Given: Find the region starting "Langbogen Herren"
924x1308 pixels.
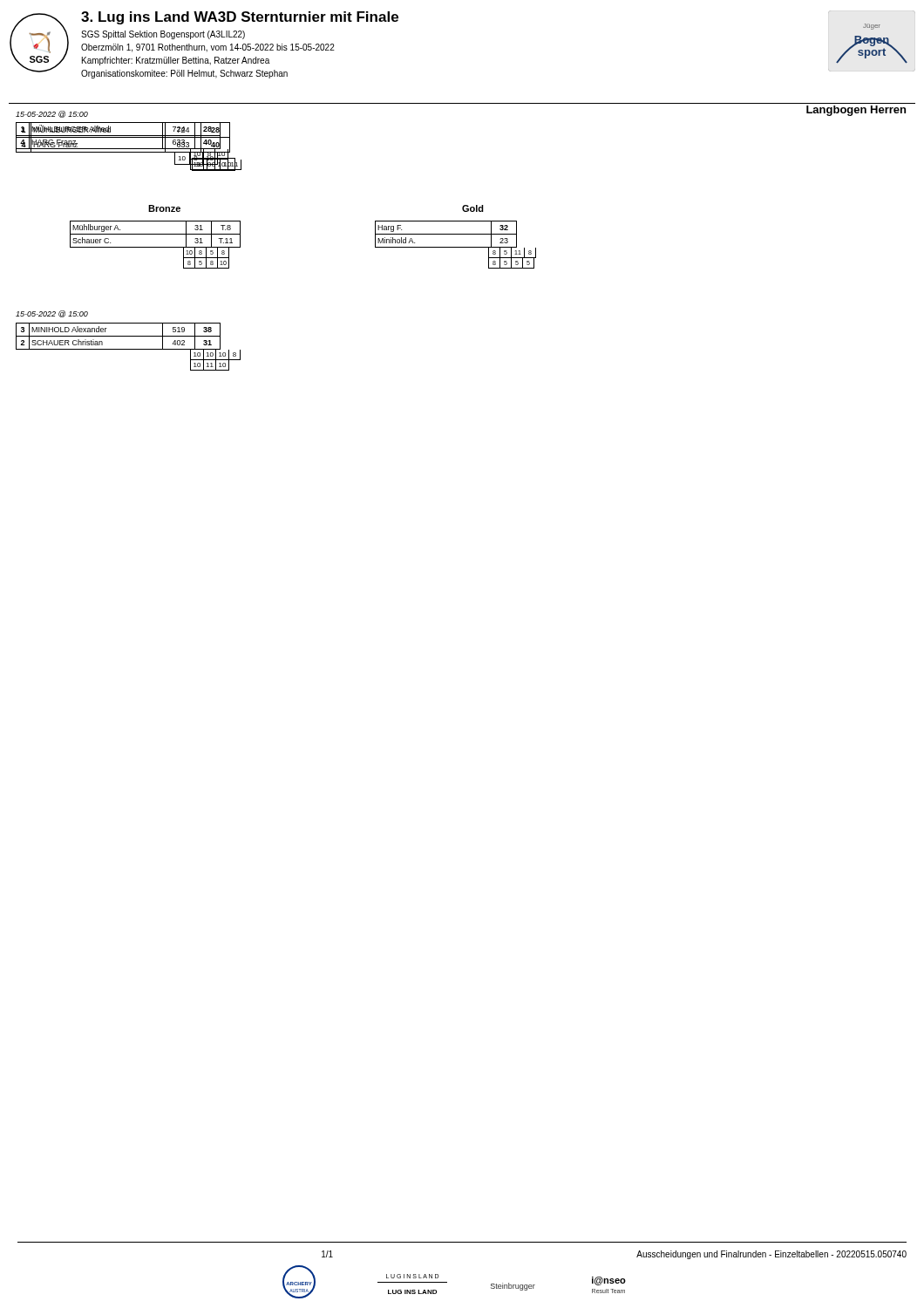Looking at the screenshot, I should (x=856, y=109).
